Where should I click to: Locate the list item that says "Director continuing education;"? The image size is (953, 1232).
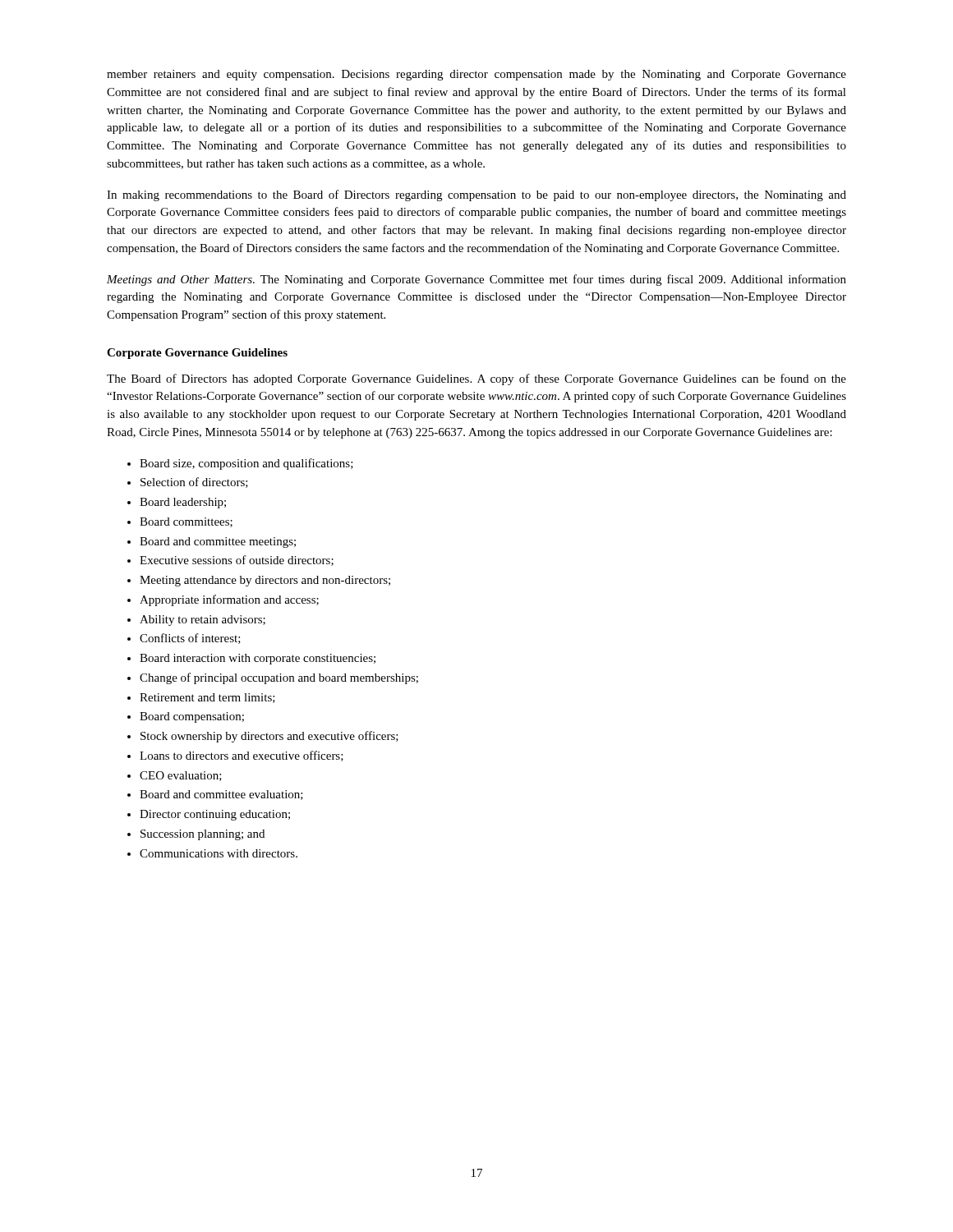pos(215,814)
